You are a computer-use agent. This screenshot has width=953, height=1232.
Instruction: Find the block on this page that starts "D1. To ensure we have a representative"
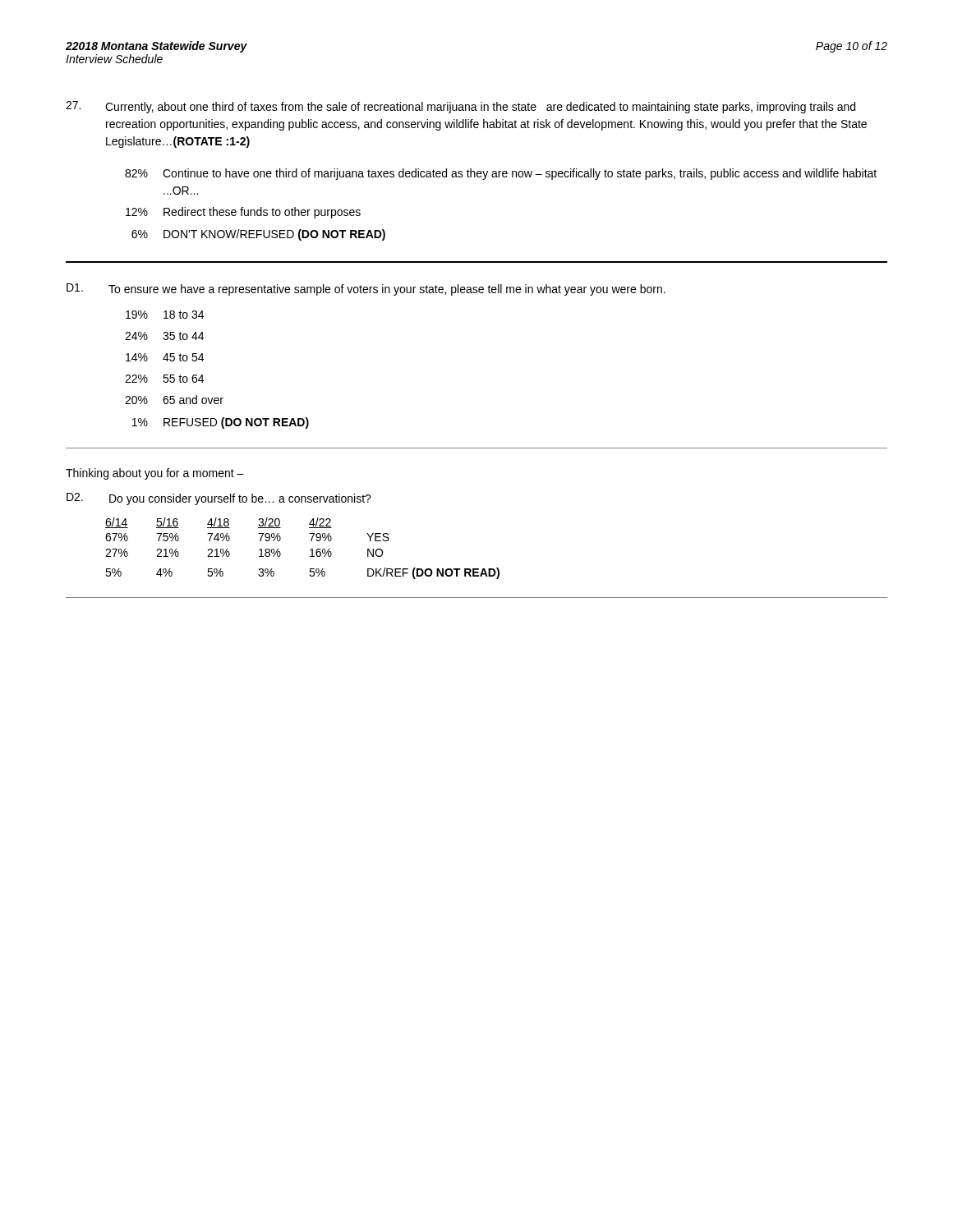tap(476, 290)
